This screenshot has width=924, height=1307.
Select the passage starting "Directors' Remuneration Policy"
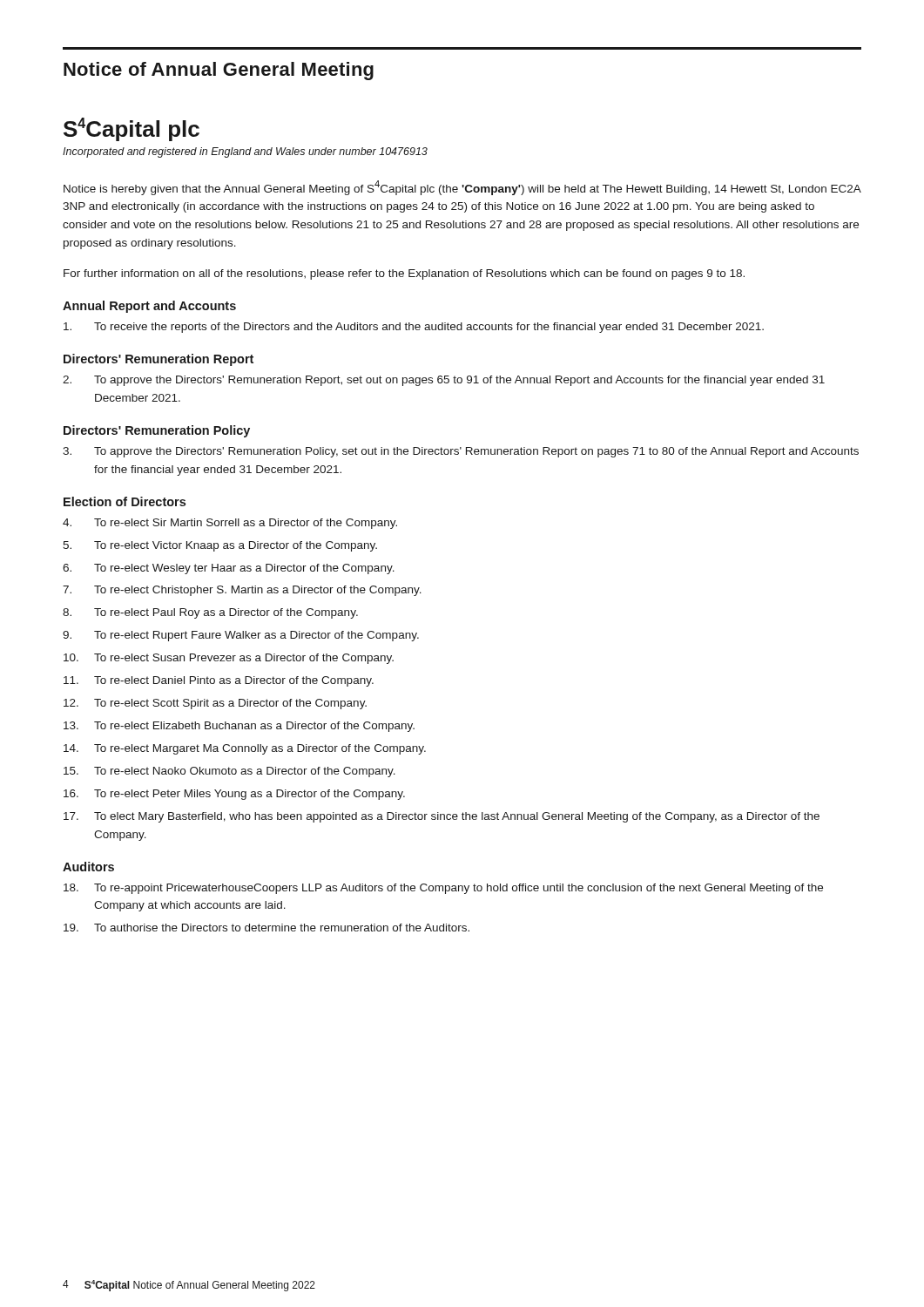tap(157, 430)
